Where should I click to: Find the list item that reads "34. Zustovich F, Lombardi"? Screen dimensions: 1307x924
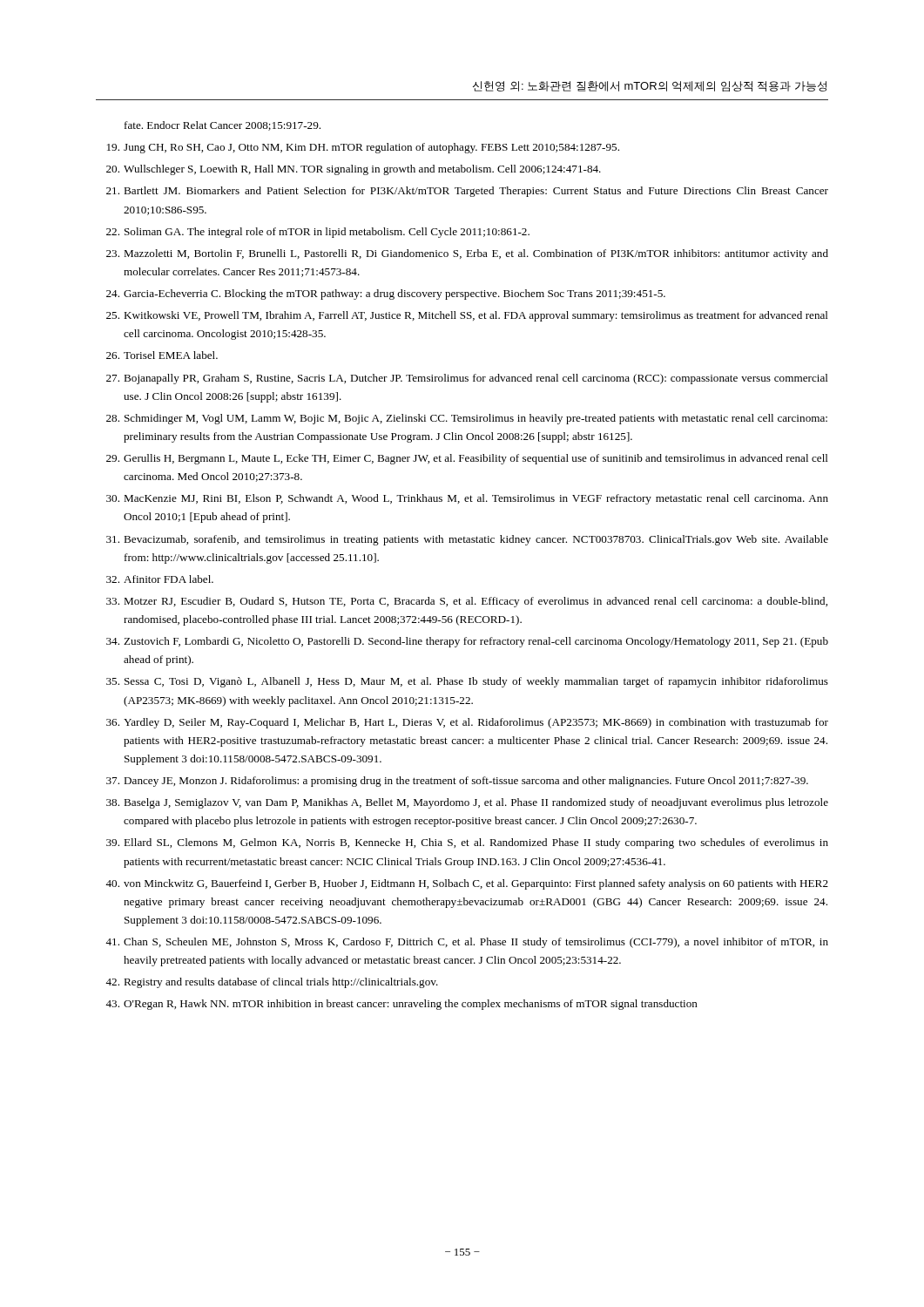click(462, 650)
